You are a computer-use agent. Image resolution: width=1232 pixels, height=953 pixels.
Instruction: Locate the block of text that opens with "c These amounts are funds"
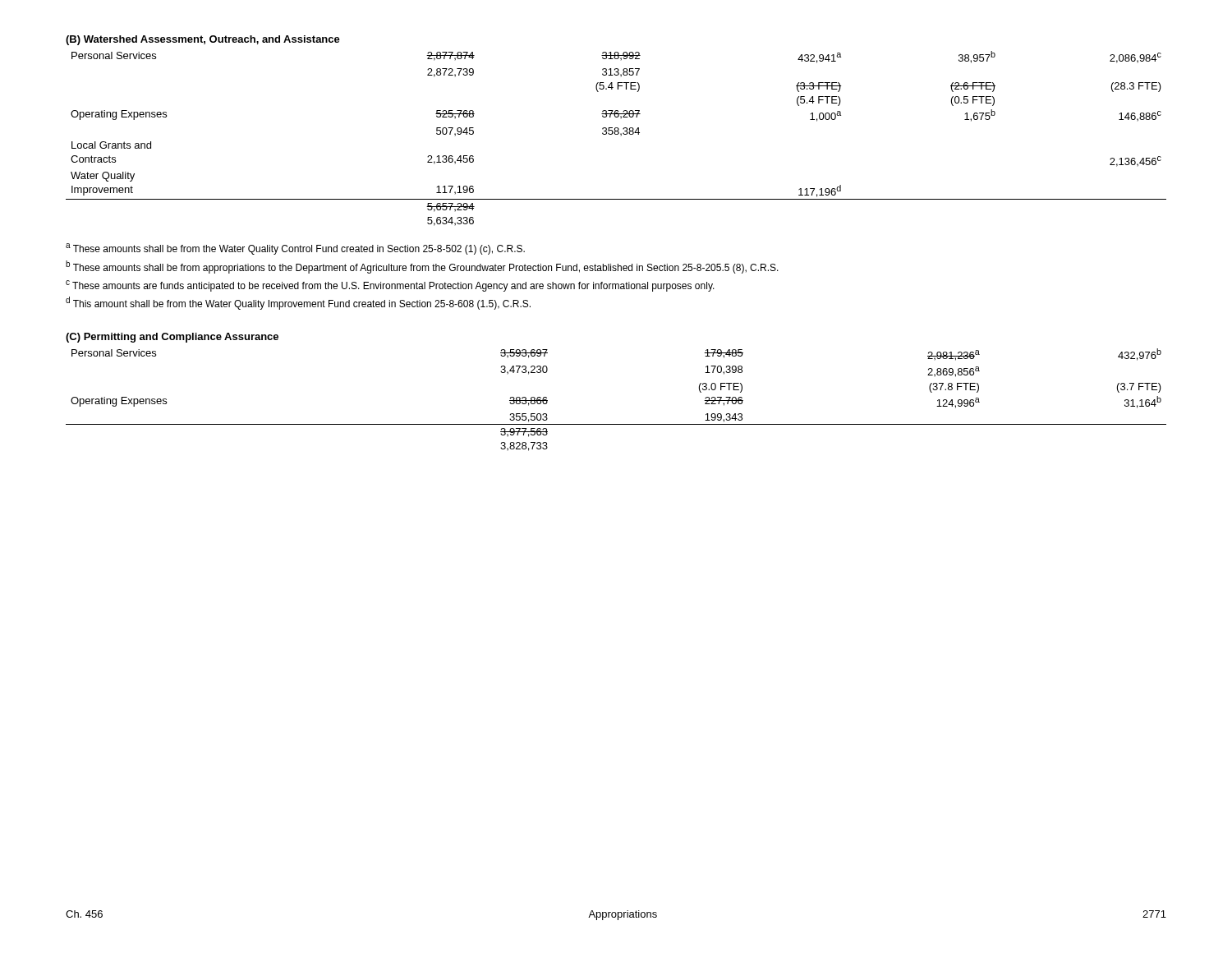[390, 284]
